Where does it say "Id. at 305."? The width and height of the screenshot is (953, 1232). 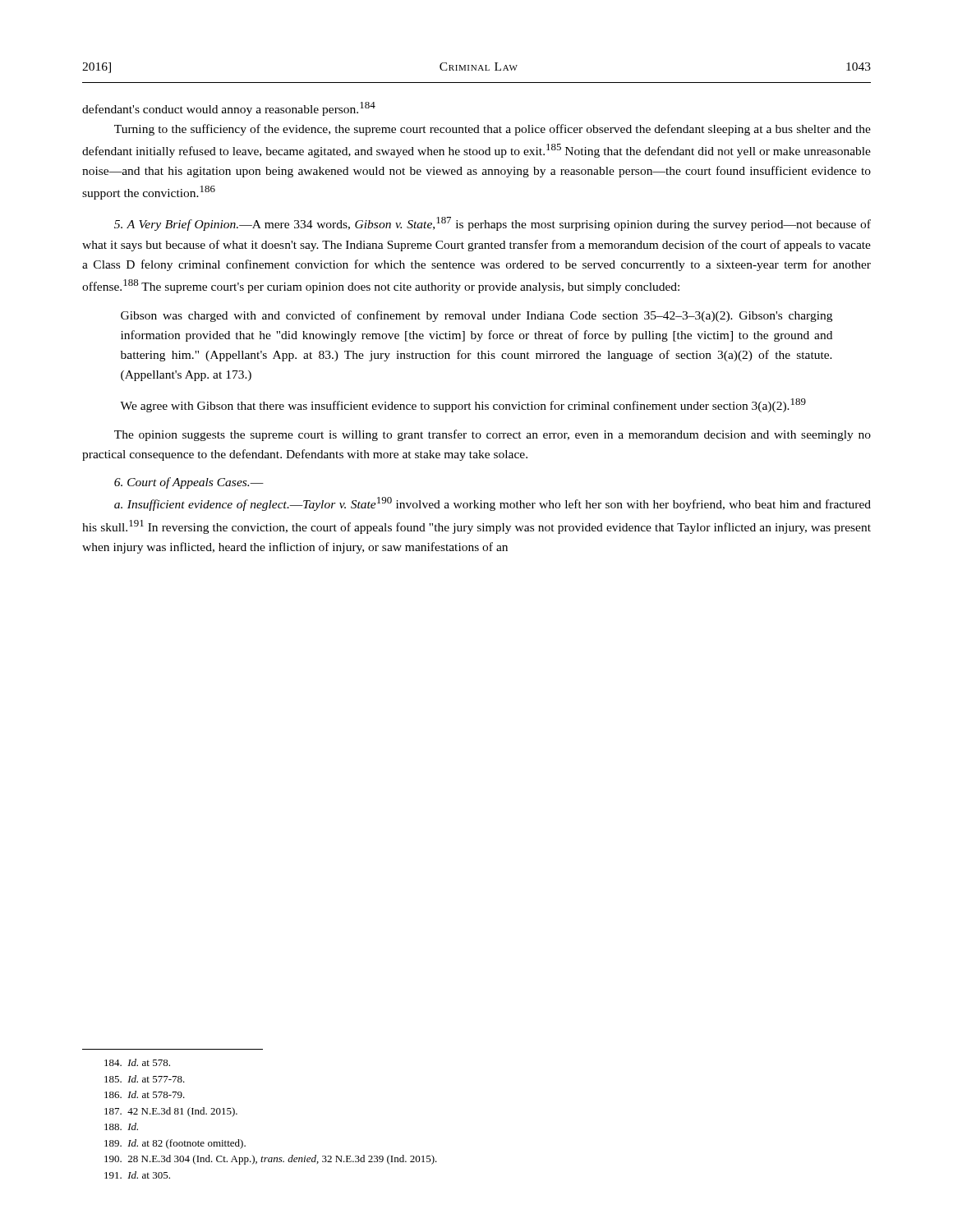click(137, 1175)
